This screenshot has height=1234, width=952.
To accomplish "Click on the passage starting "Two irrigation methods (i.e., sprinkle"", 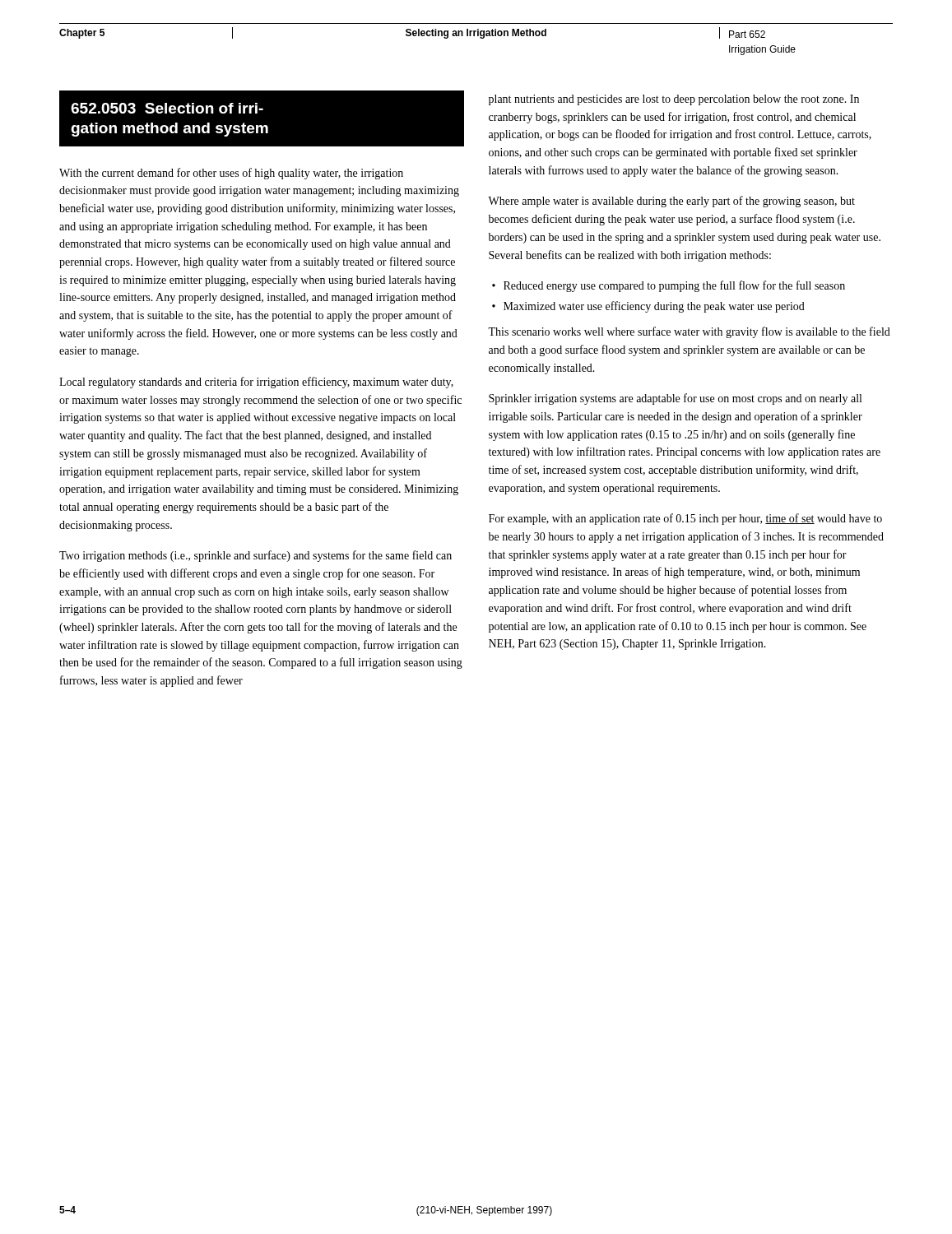I will (x=261, y=619).
